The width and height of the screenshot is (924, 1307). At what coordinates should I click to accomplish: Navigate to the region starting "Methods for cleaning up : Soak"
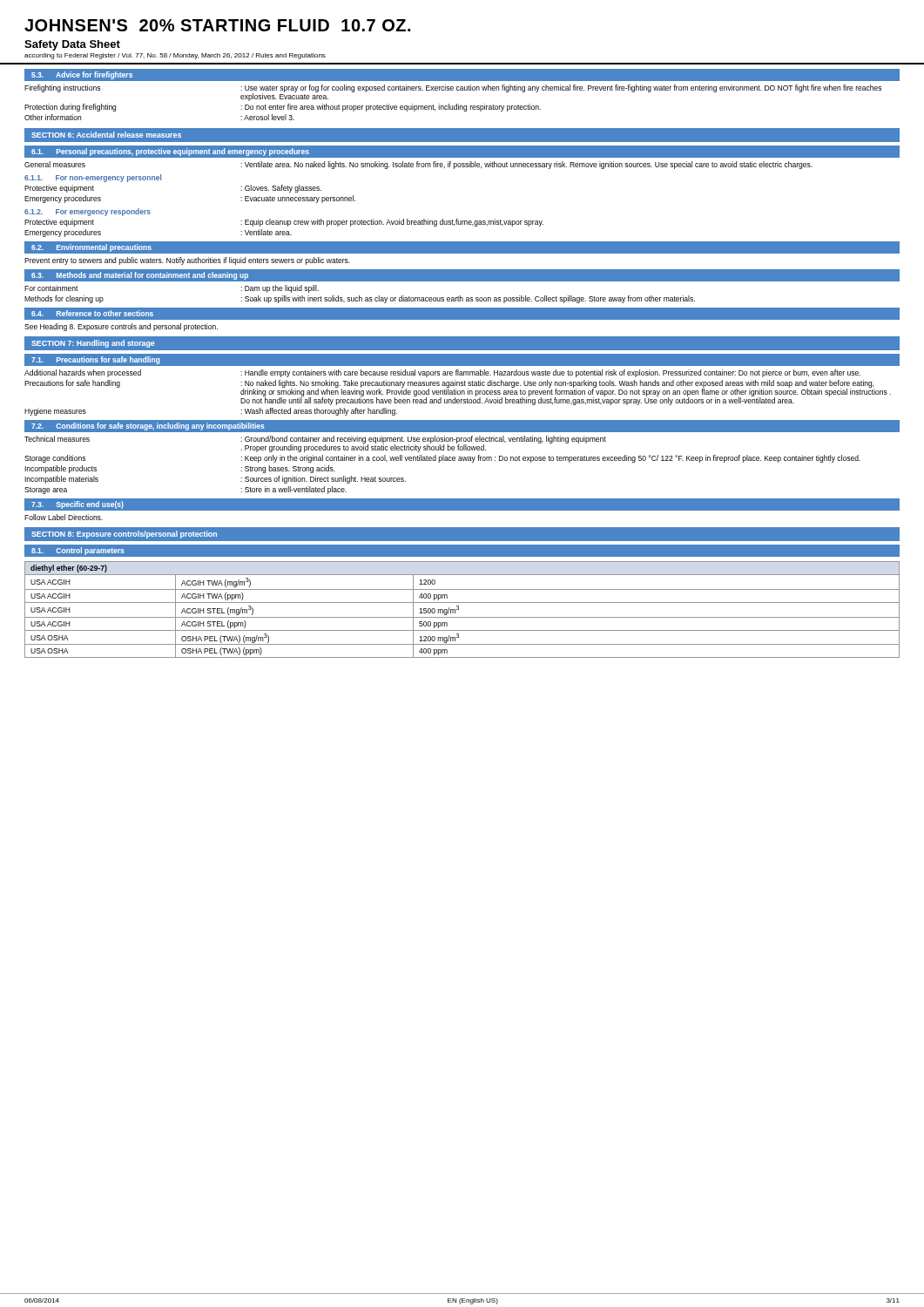click(462, 299)
